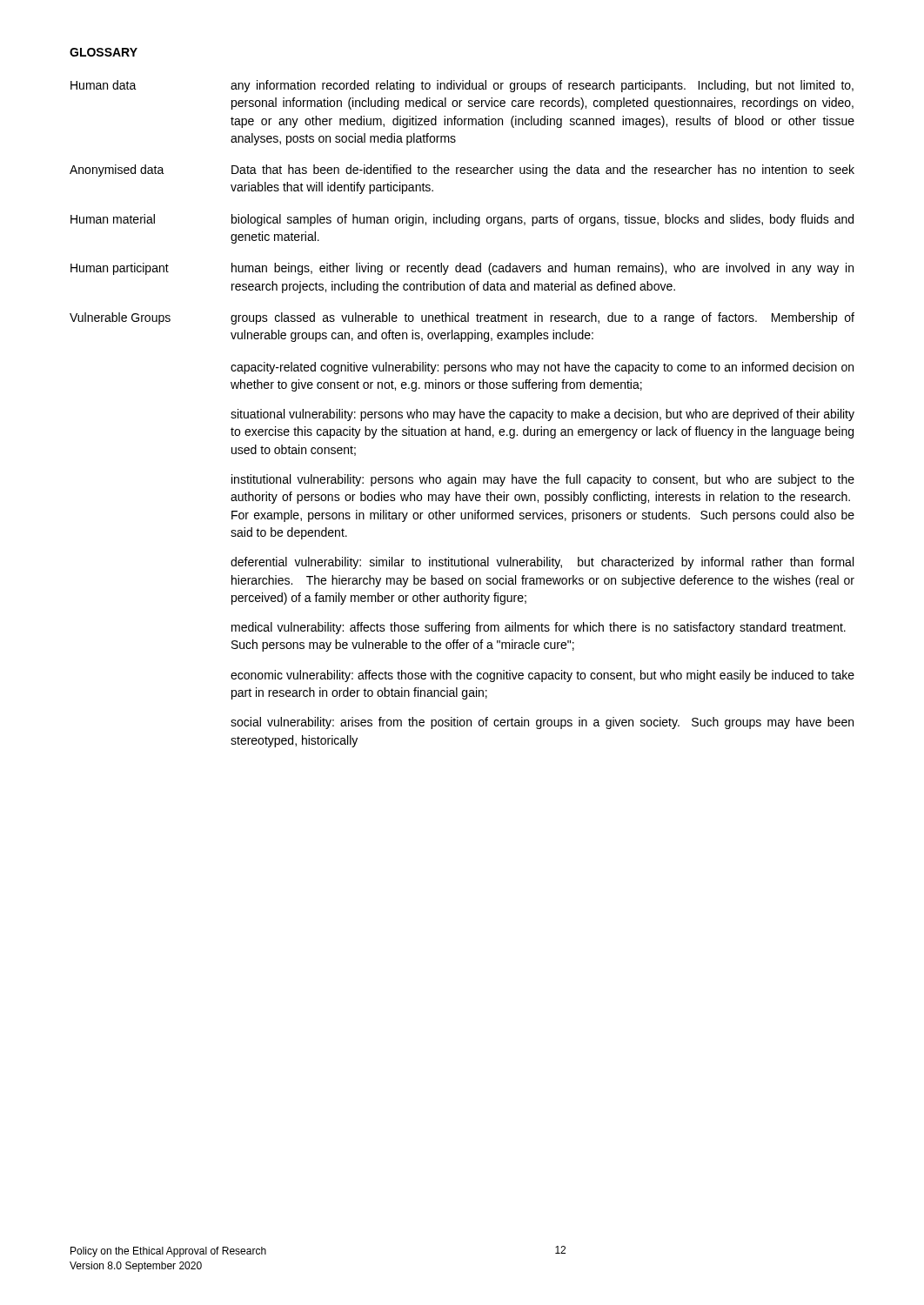Locate the section header
This screenshot has height=1305, width=924.
104,52
